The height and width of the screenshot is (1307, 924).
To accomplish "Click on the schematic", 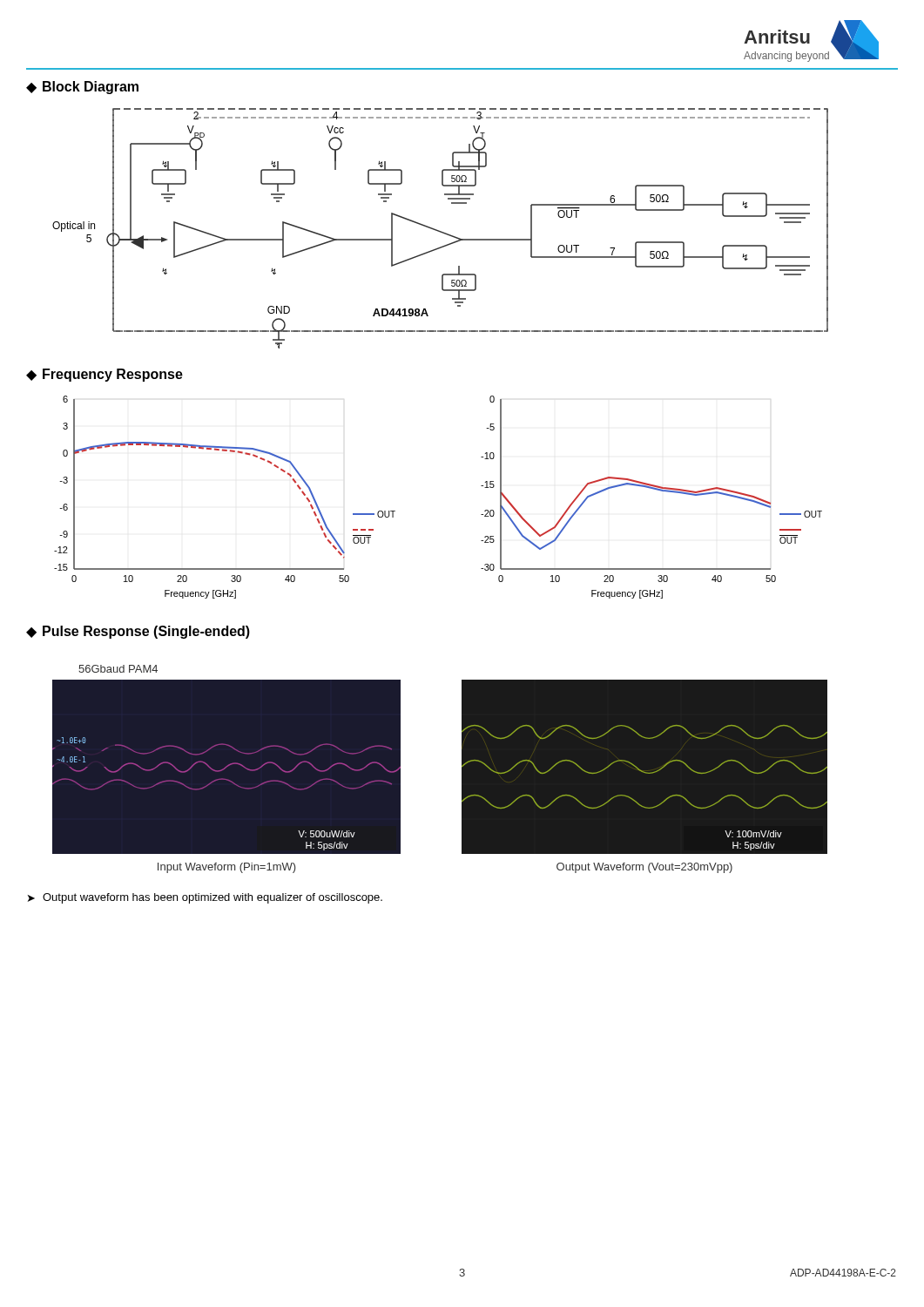I will [462, 227].
